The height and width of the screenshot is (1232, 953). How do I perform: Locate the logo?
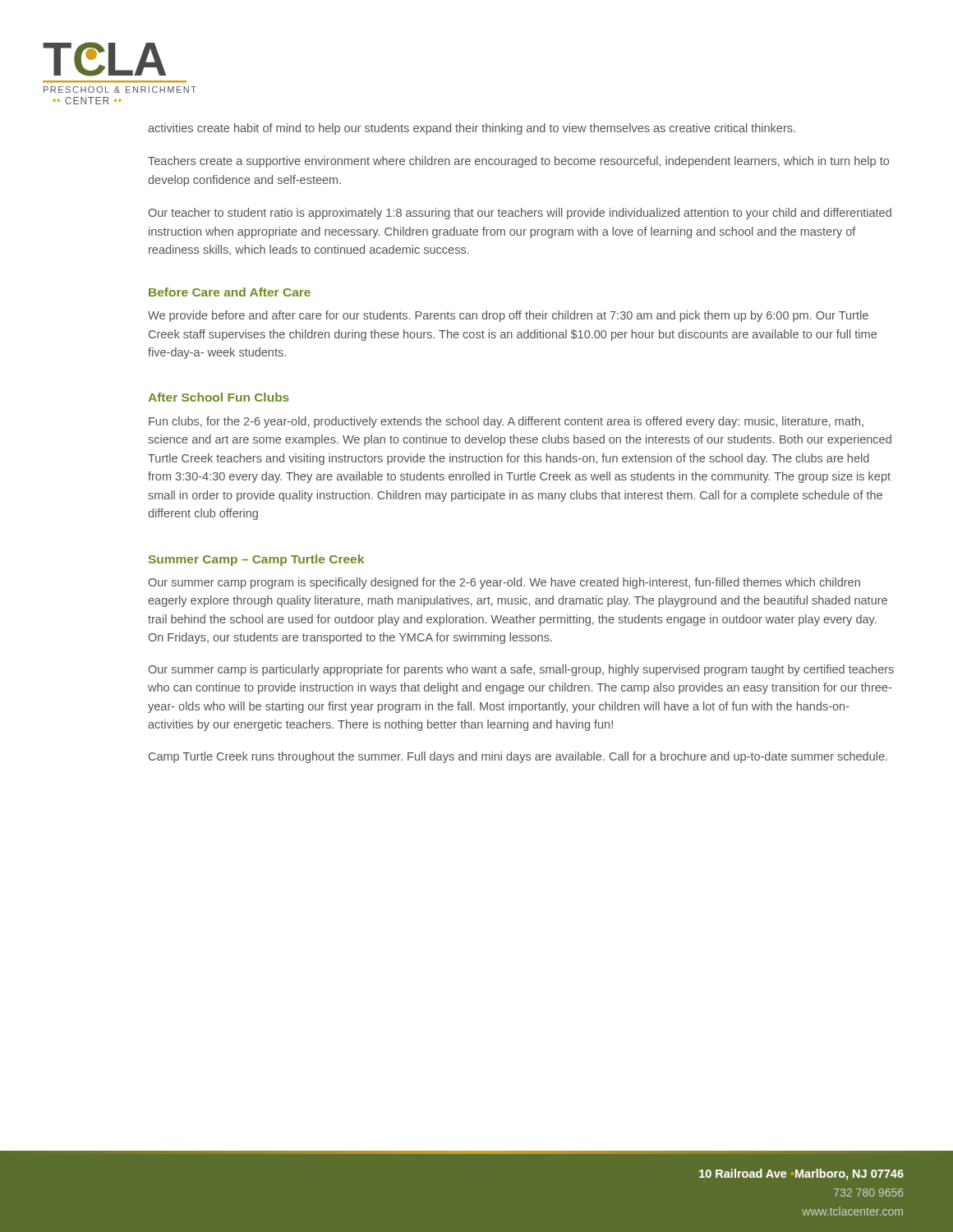131,66
